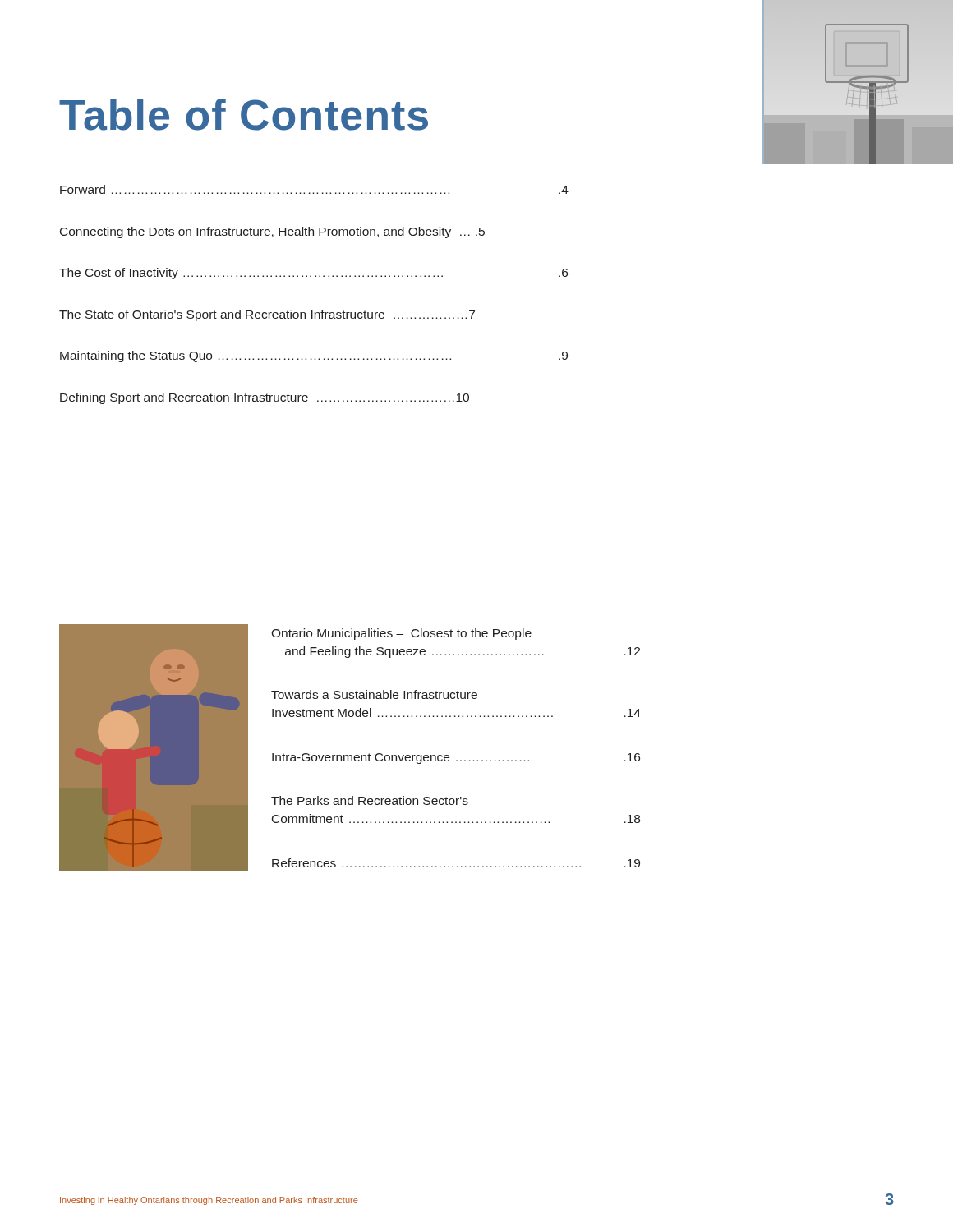
Task: Navigate to the text block starting "Ontario Municipalities – Closest to the People"
Action: pos(456,642)
